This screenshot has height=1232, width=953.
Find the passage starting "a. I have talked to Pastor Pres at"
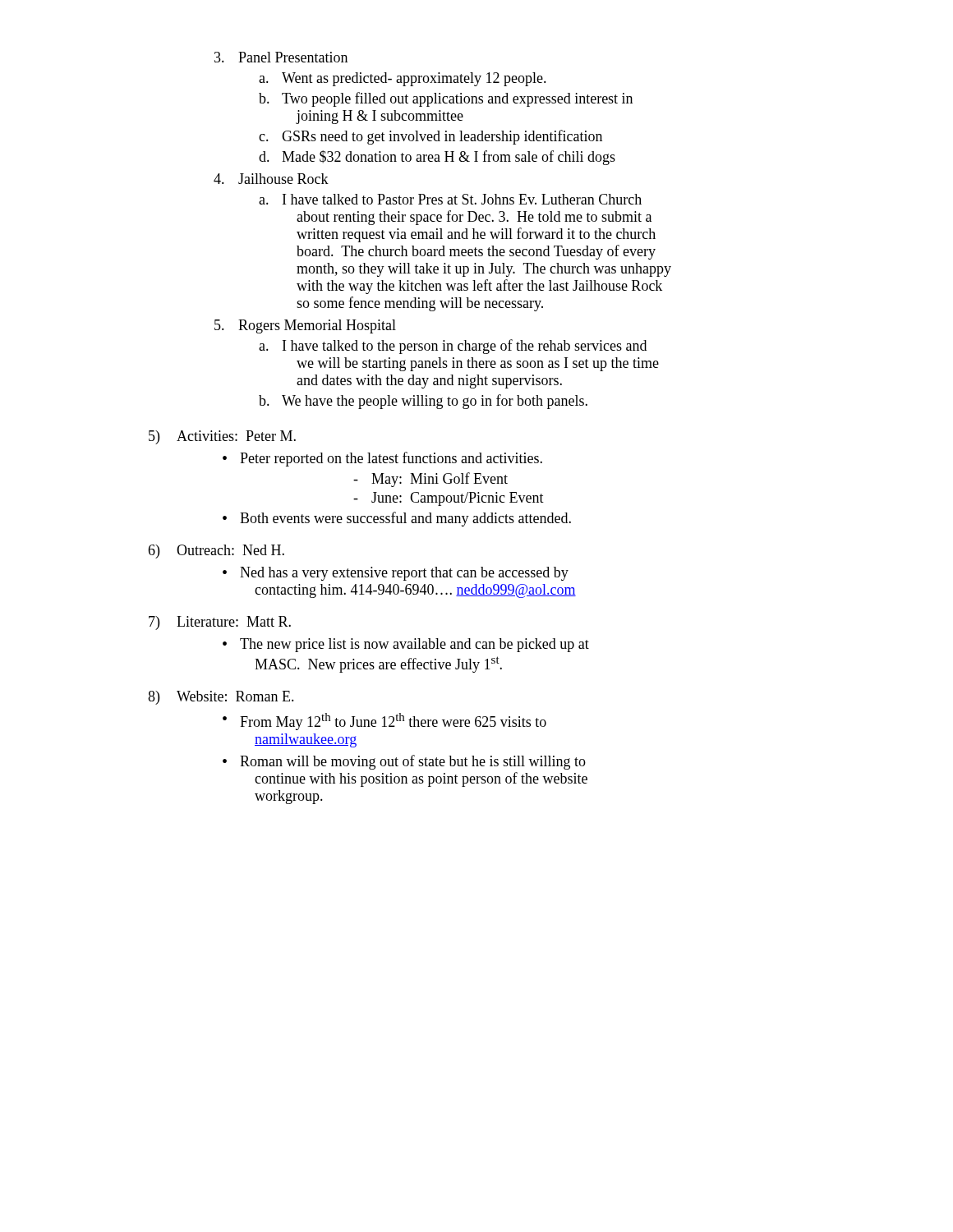point(465,252)
